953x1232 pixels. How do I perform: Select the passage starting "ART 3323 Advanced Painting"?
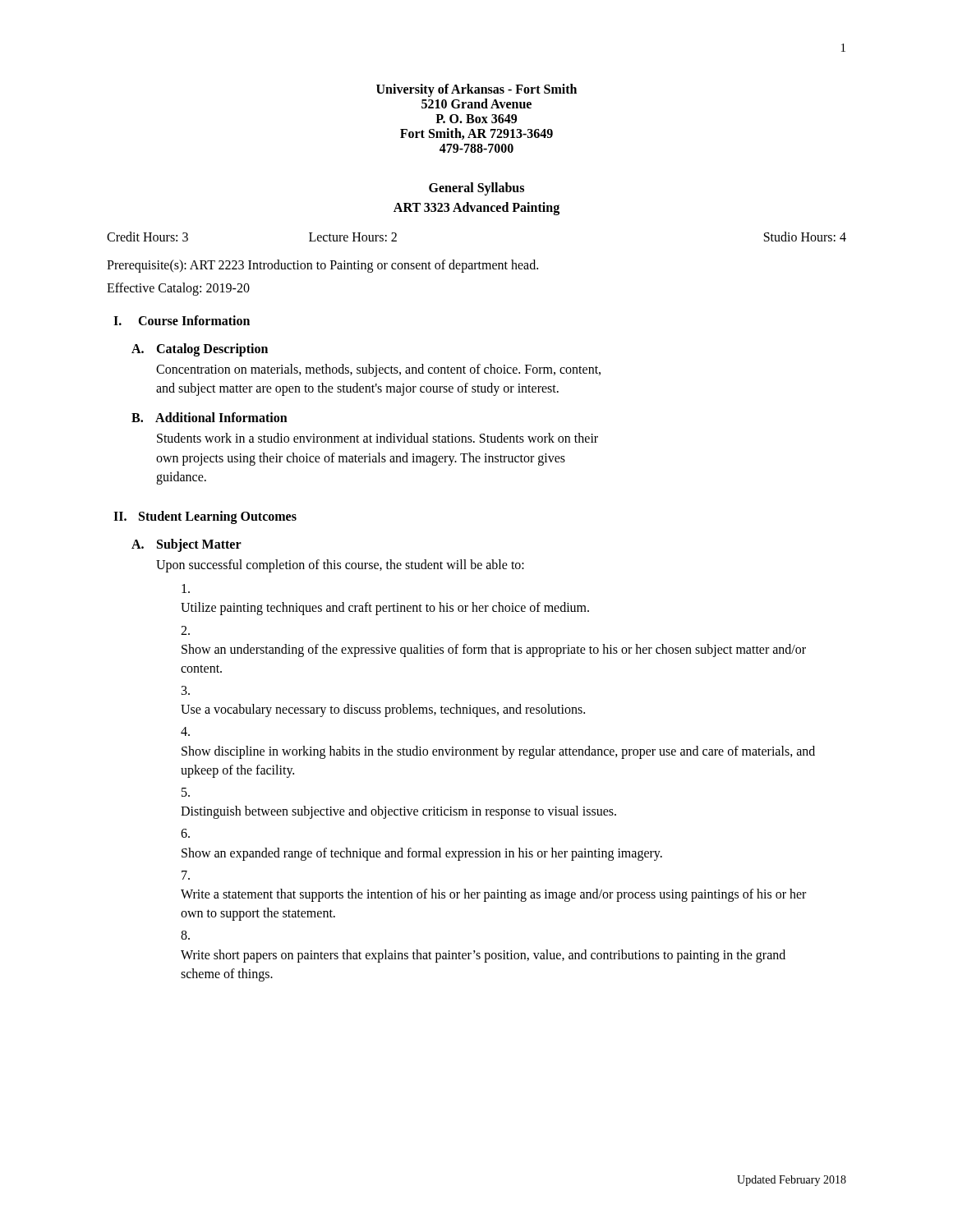point(476,207)
